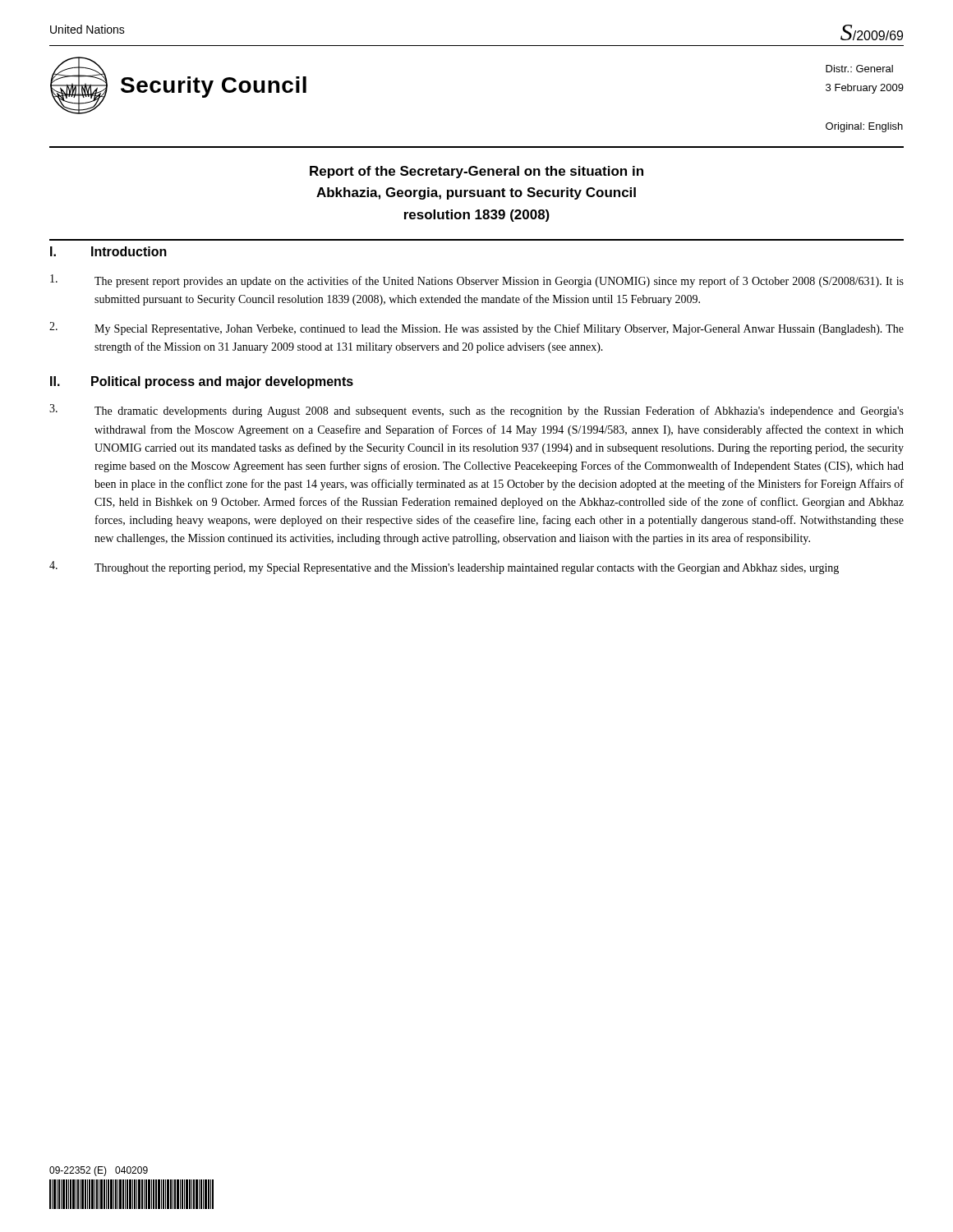Viewport: 953px width, 1232px height.
Task: Navigate to the passage starting "II. Political process and major developments"
Action: (201, 382)
